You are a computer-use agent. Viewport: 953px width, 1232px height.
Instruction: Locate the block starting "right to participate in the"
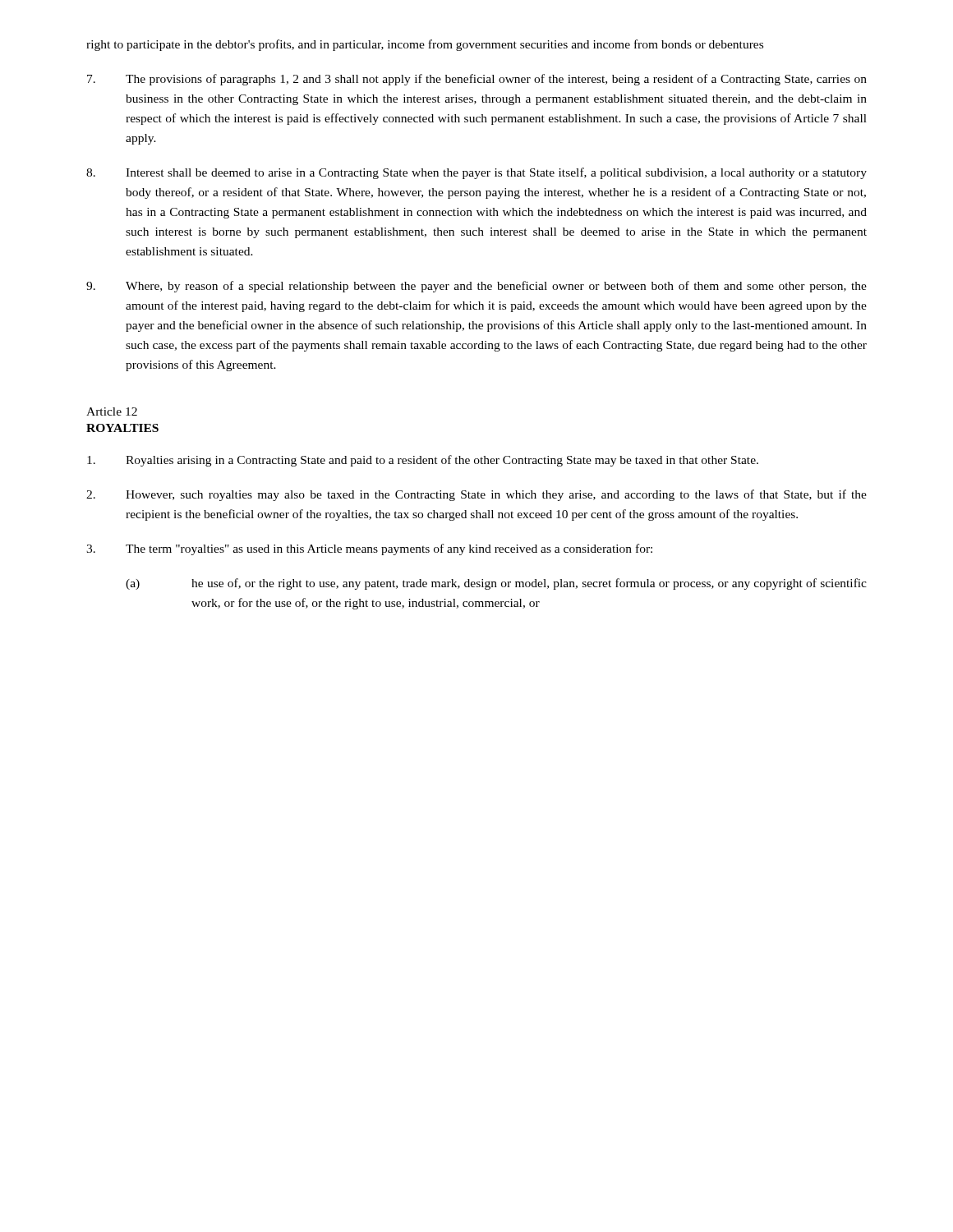(x=425, y=44)
